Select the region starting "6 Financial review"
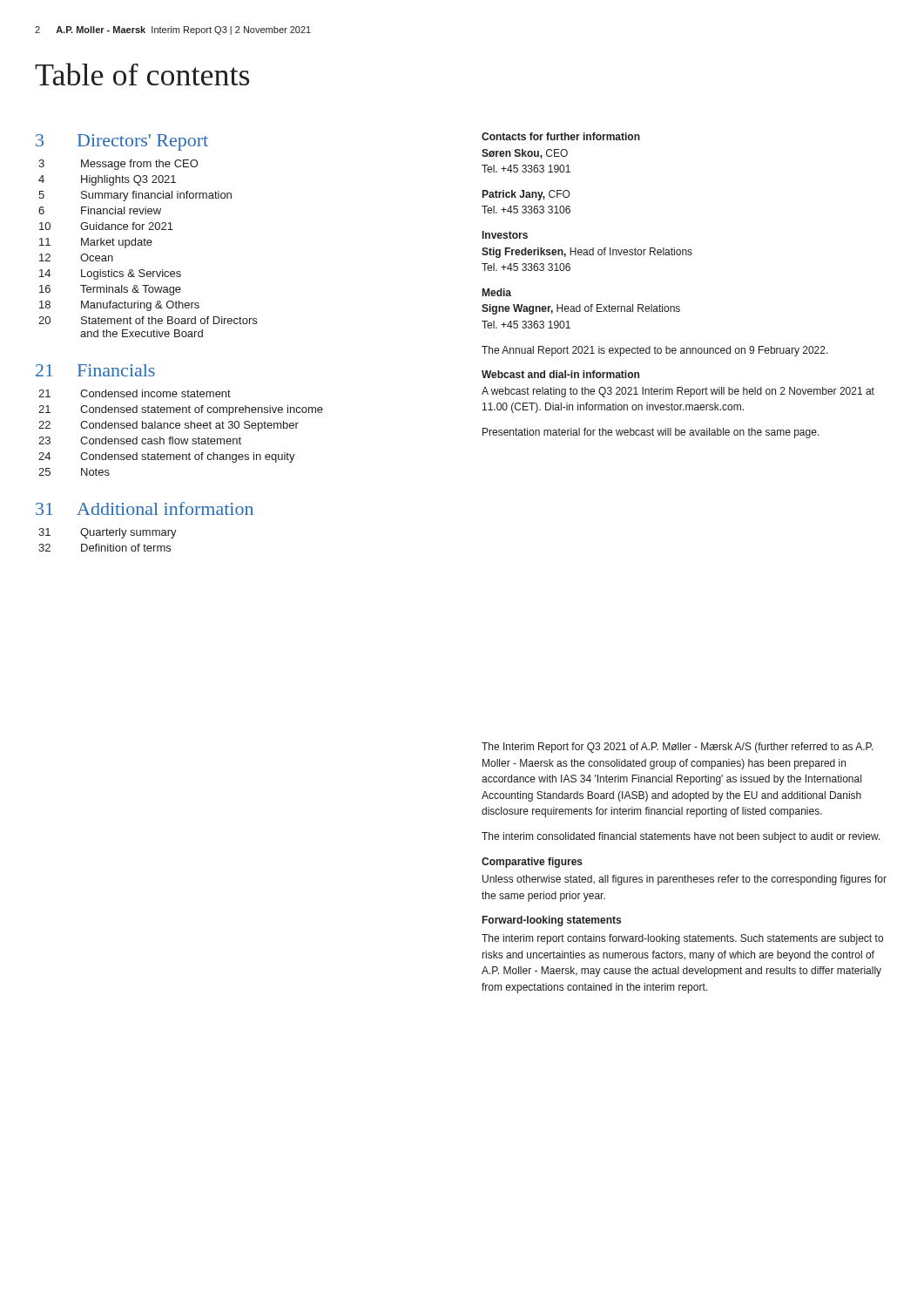This screenshot has height=1307, width=924. coord(98,210)
